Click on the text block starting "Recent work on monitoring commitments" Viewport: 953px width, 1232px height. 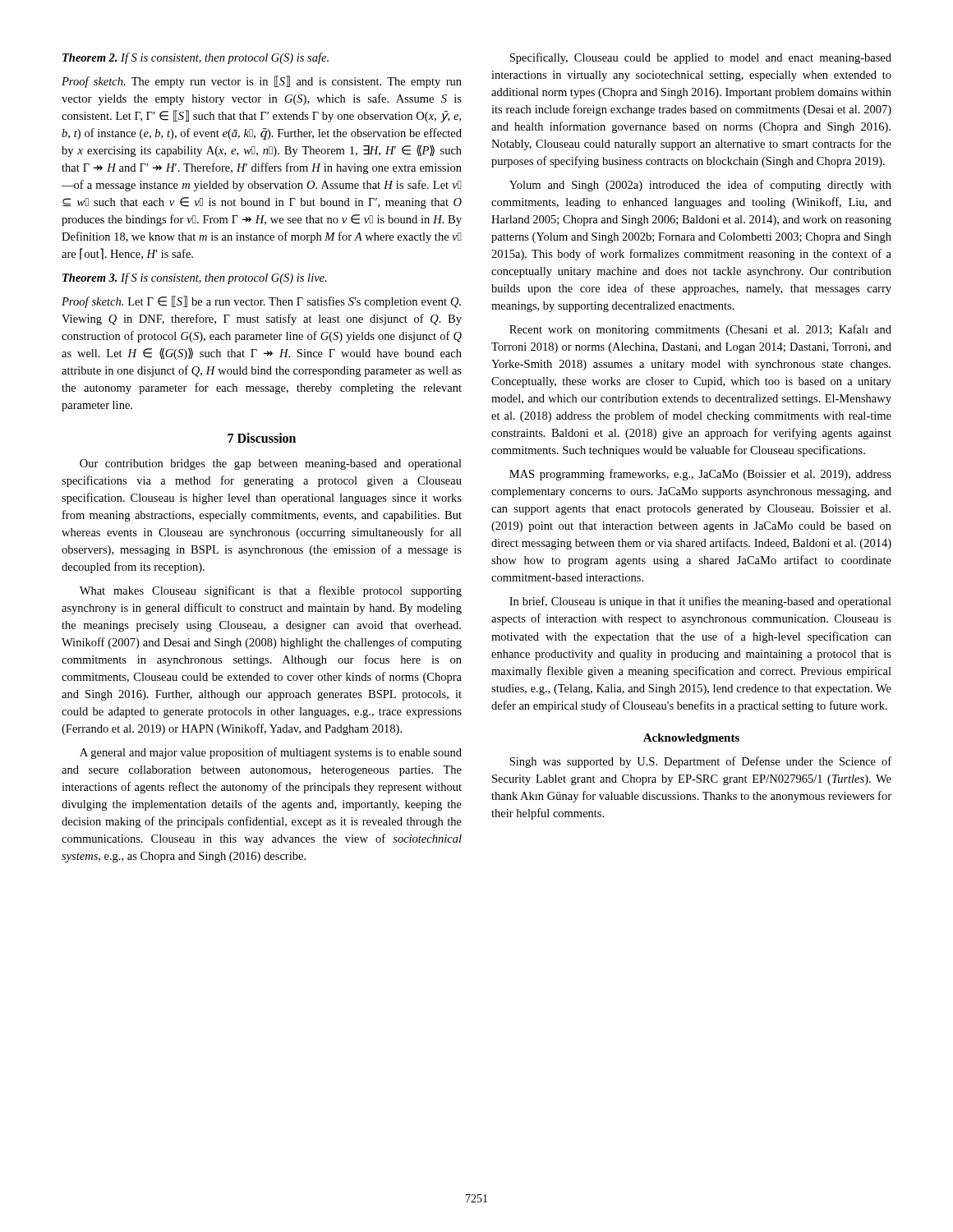[691, 390]
